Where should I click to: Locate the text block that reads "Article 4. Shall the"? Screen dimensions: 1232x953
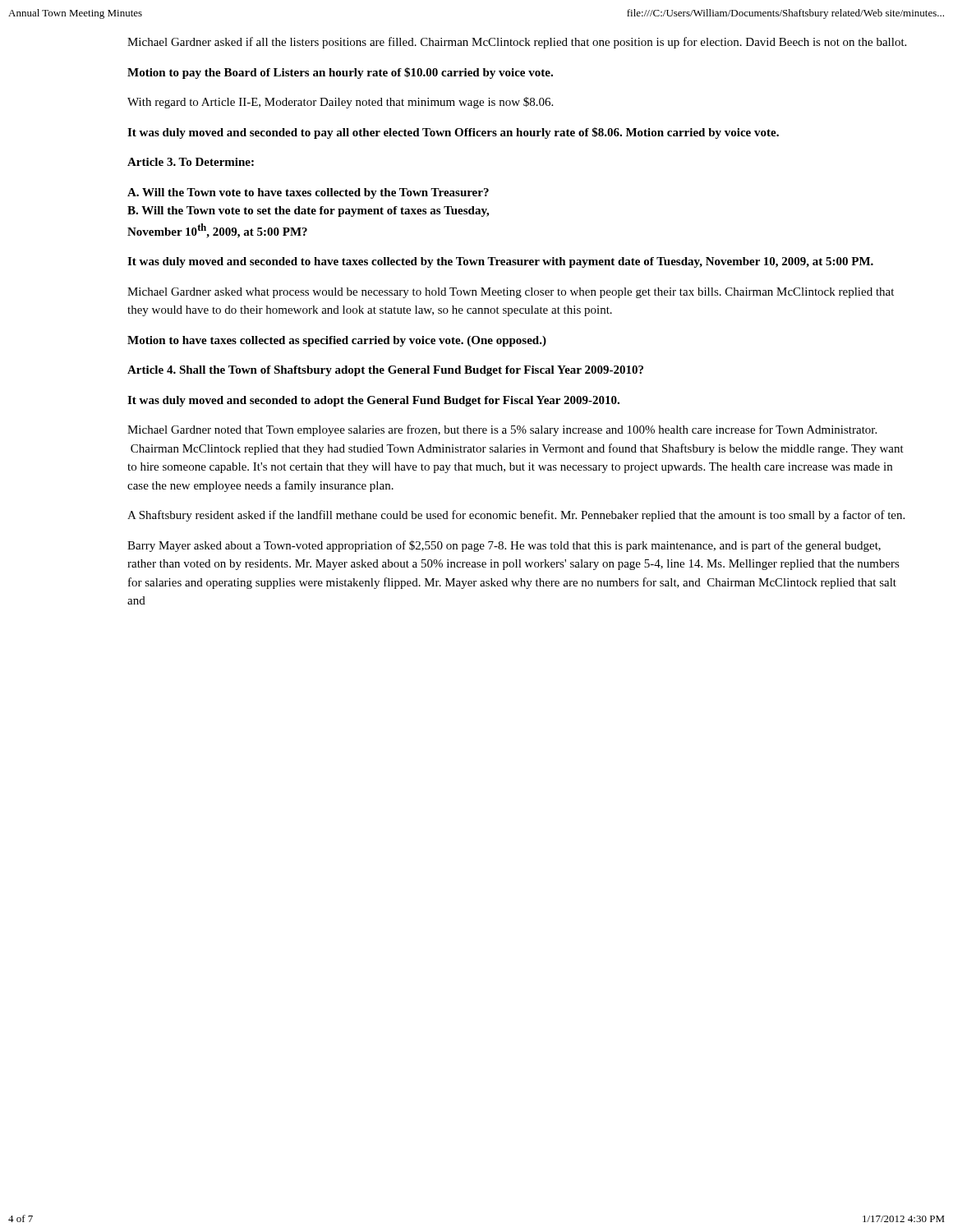tap(386, 370)
